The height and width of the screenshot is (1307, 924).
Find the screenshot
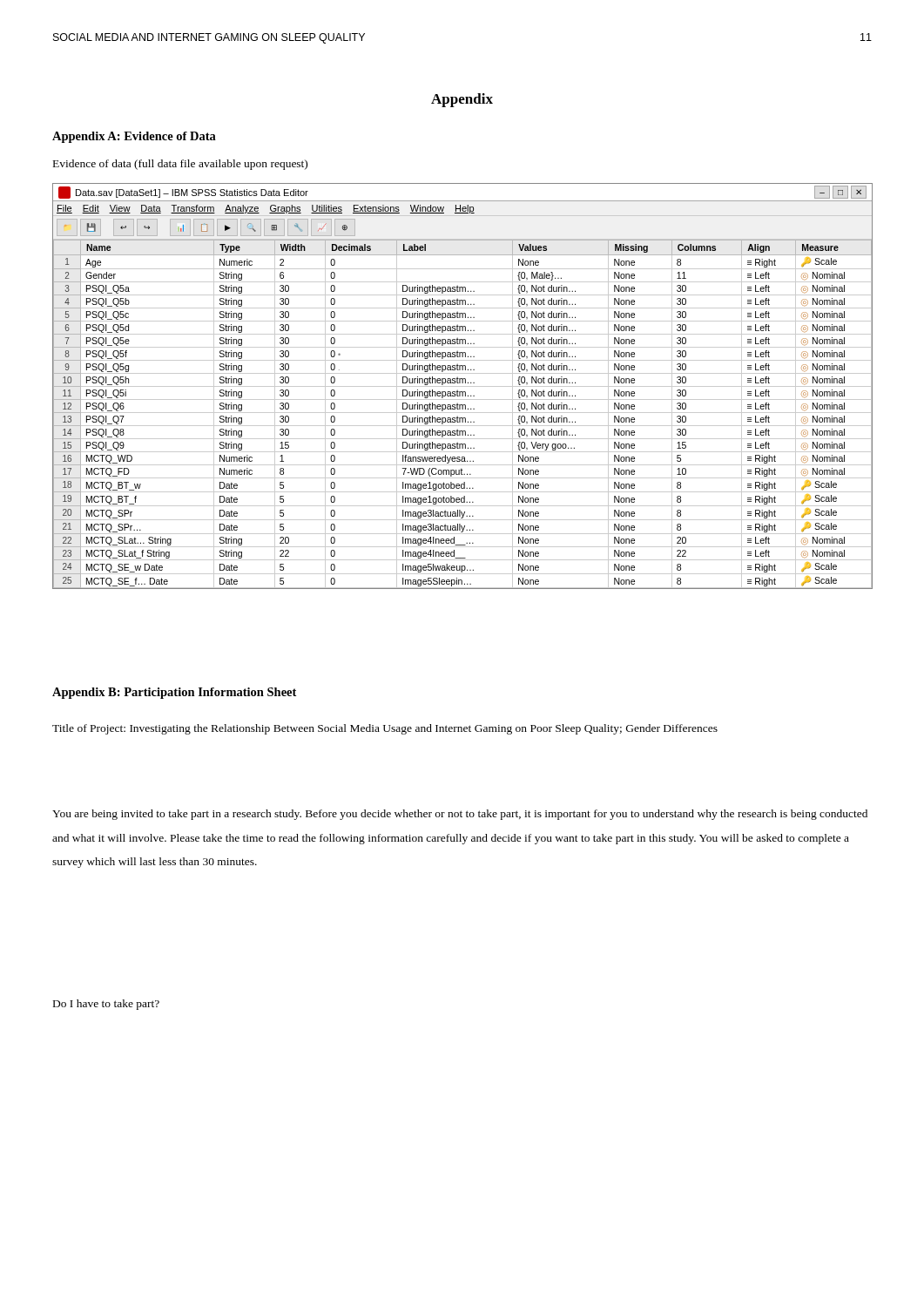pyautogui.click(x=462, y=386)
